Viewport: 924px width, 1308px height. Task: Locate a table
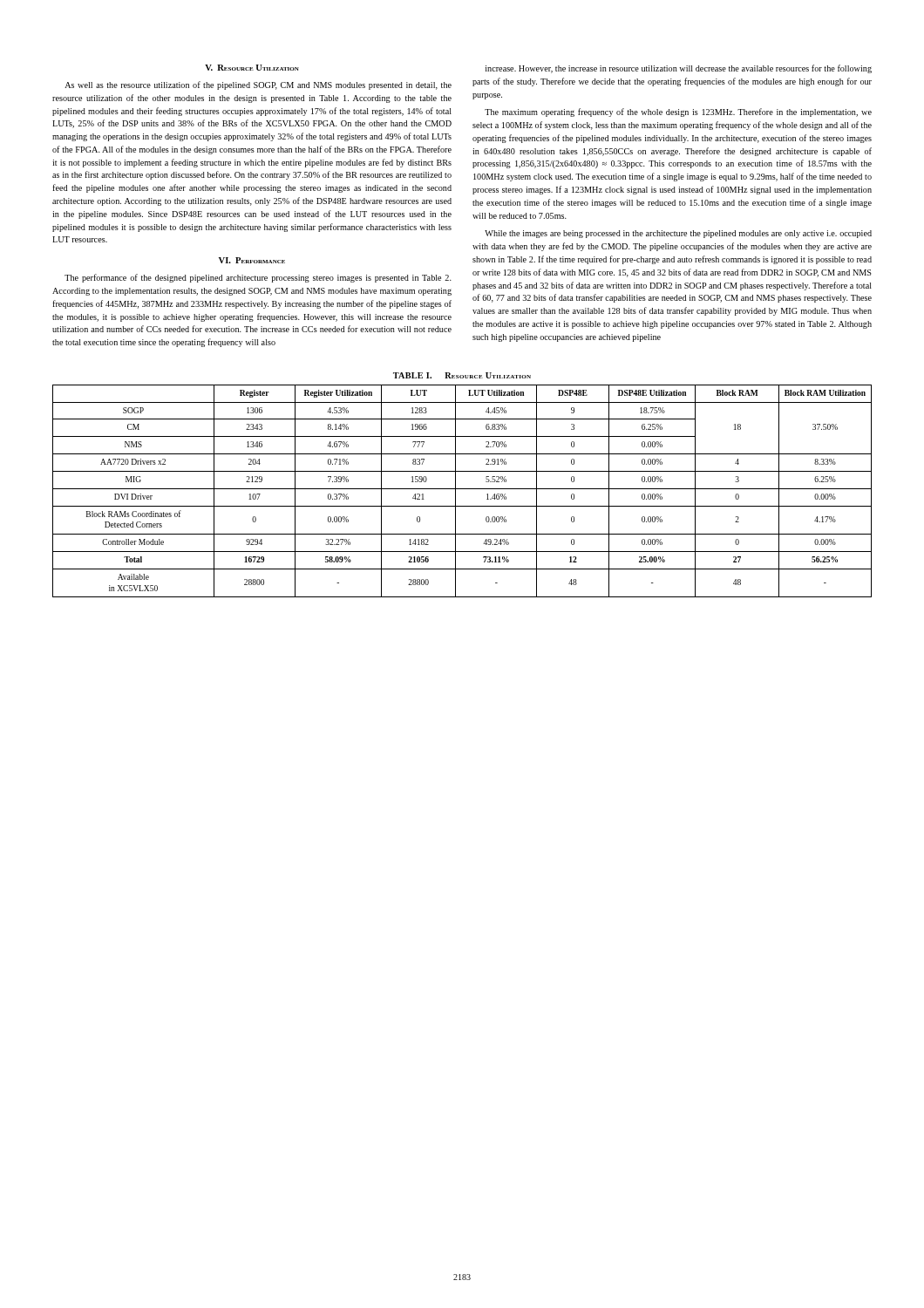pyautogui.click(x=462, y=491)
